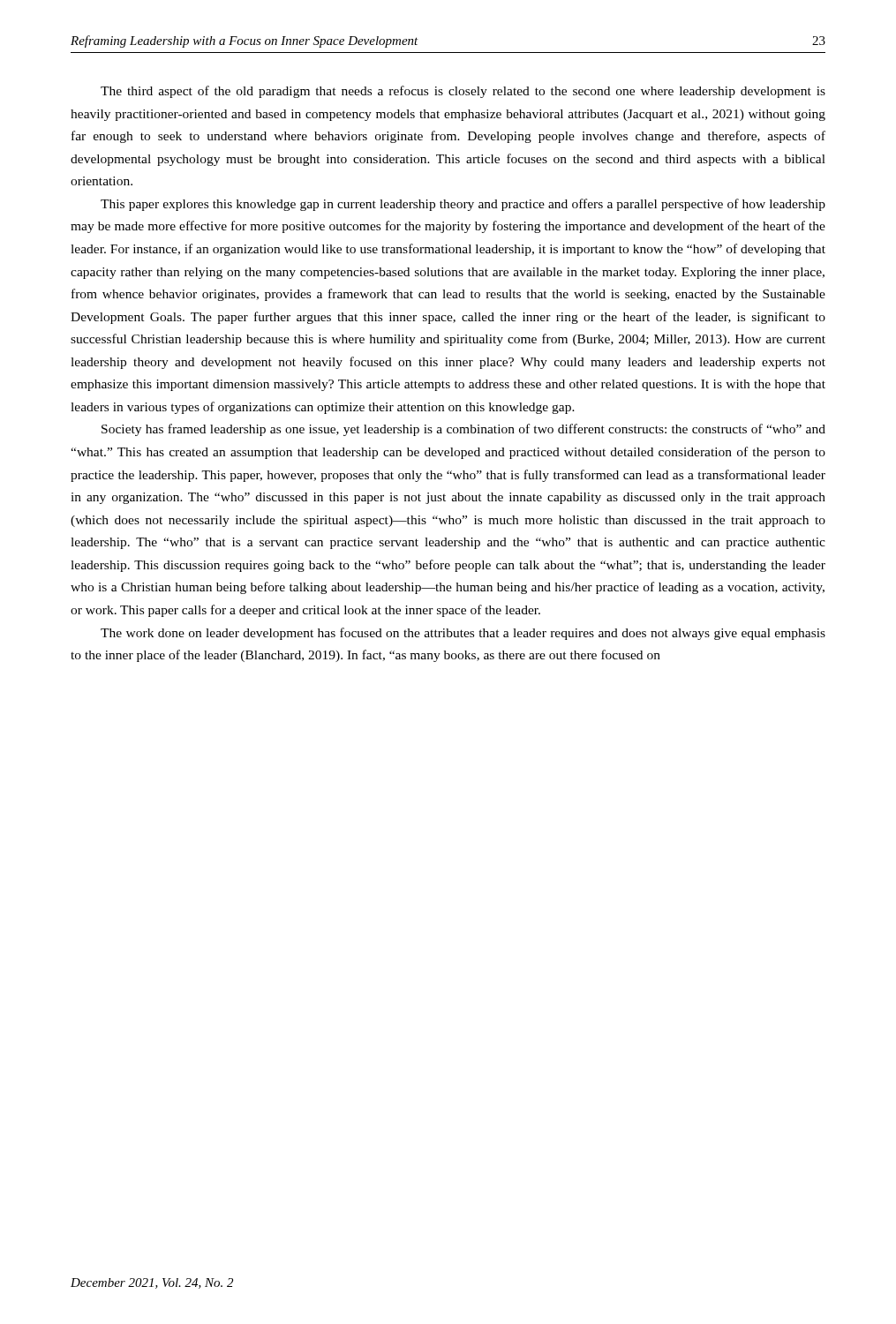896x1324 pixels.
Task: Click on the text block containing "The third aspect of the old paradigm that"
Action: (x=448, y=136)
